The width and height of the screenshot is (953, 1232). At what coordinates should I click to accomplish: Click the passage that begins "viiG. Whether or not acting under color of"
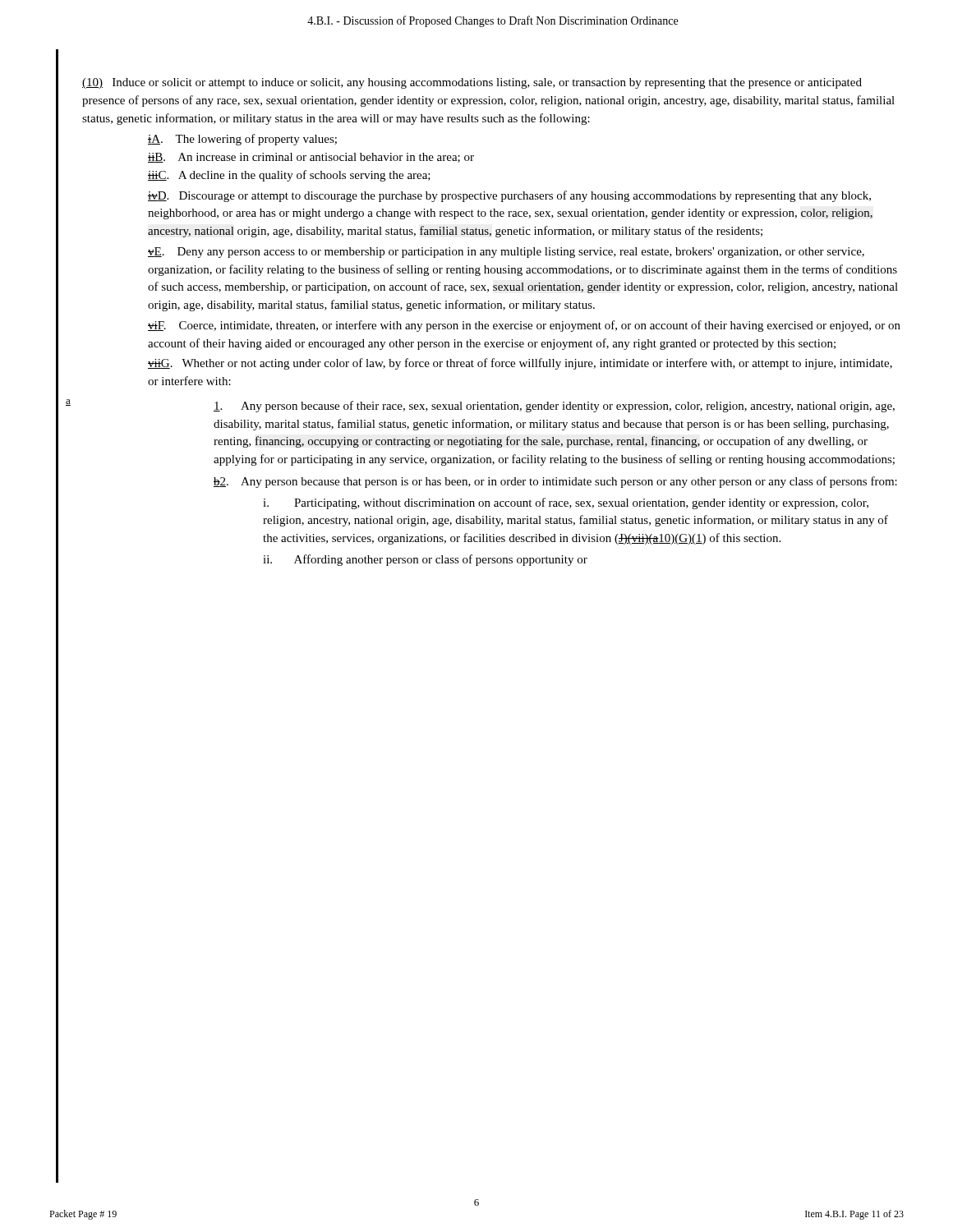[520, 372]
